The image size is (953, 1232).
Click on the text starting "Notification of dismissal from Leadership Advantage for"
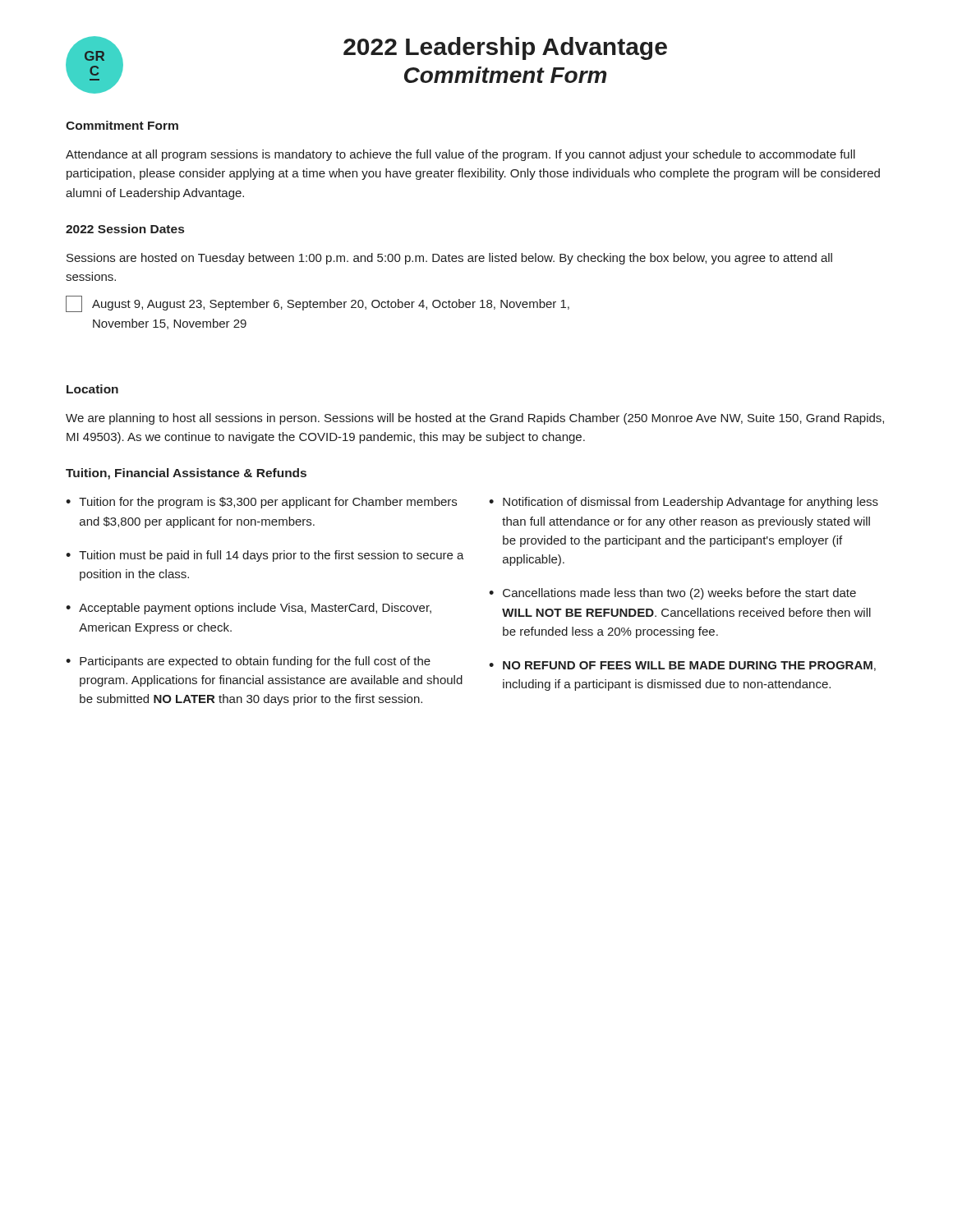tap(695, 530)
